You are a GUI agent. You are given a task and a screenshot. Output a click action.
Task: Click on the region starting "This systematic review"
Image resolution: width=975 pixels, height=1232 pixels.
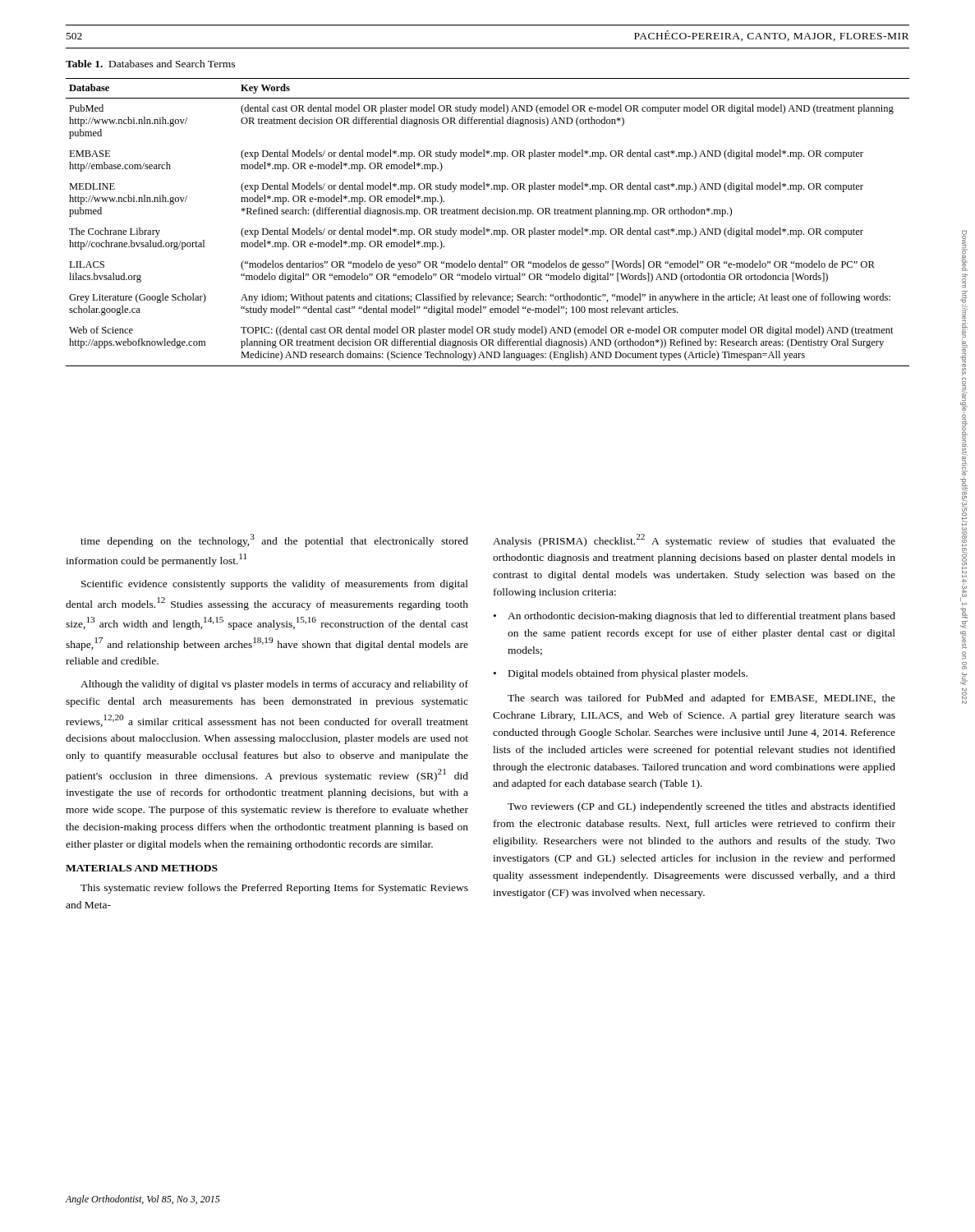(267, 897)
